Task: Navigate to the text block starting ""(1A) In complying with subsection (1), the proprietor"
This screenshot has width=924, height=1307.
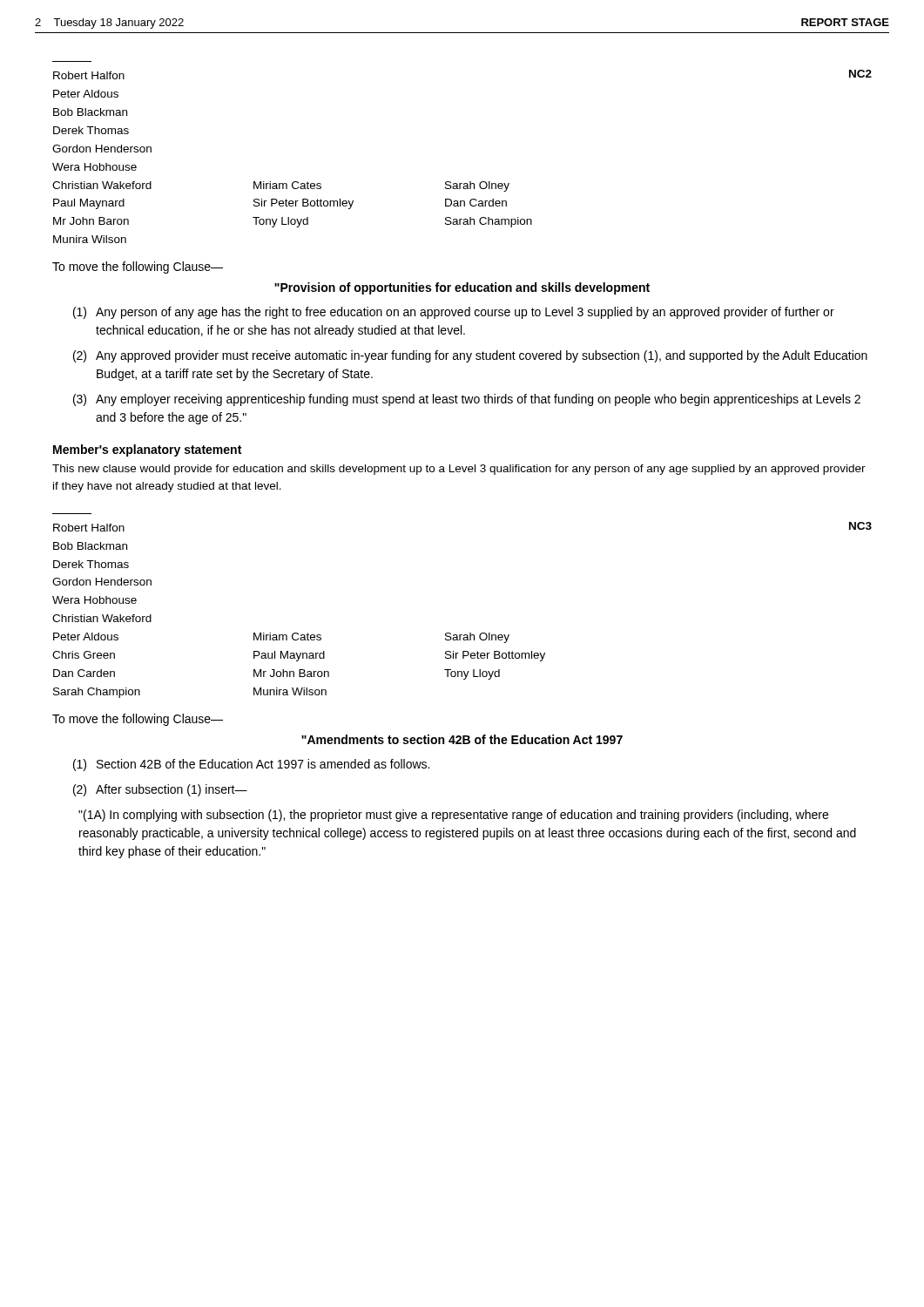Action: click(467, 833)
